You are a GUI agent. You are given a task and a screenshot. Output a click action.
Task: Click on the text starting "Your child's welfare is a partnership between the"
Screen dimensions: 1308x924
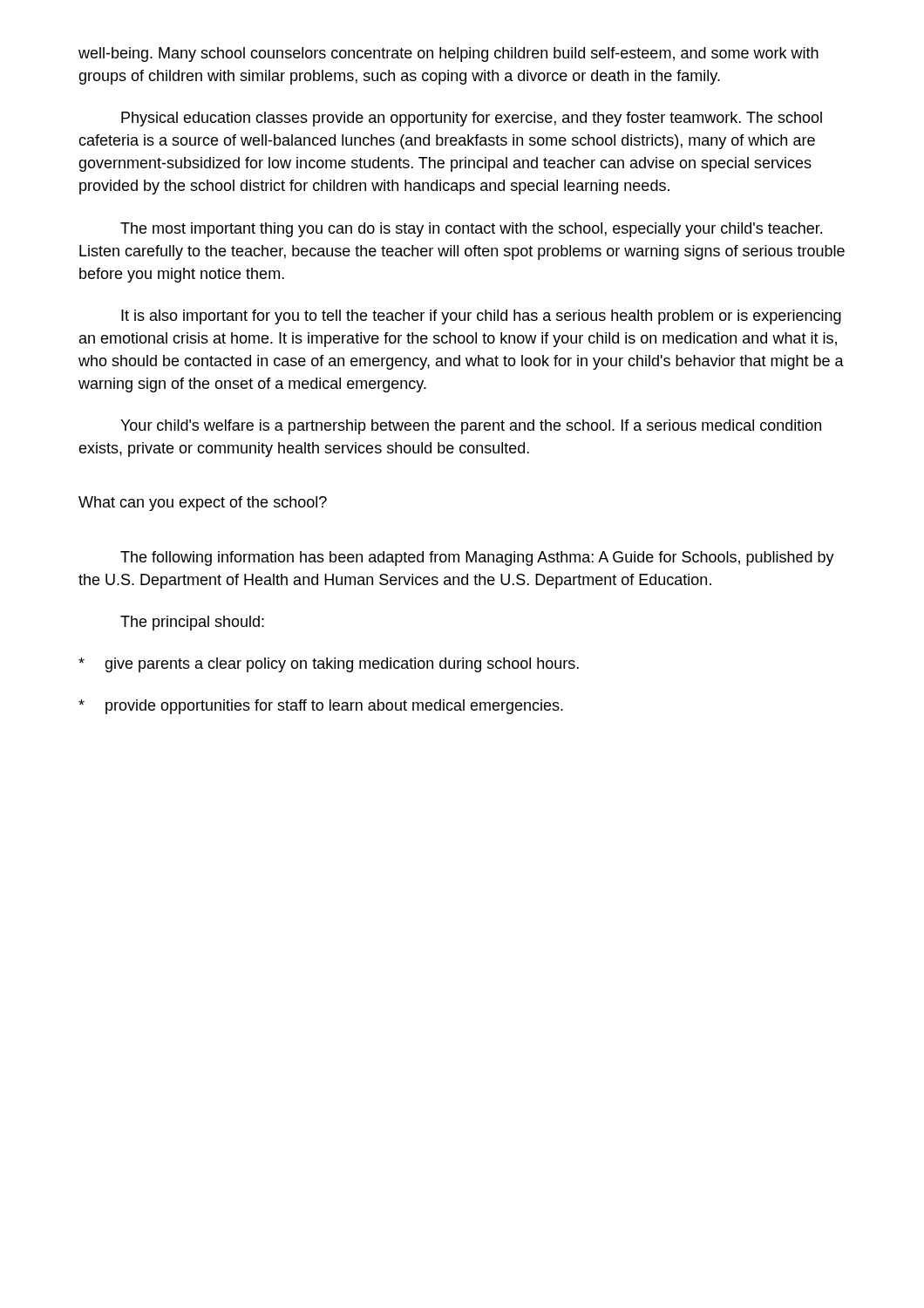(x=450, y=437)
